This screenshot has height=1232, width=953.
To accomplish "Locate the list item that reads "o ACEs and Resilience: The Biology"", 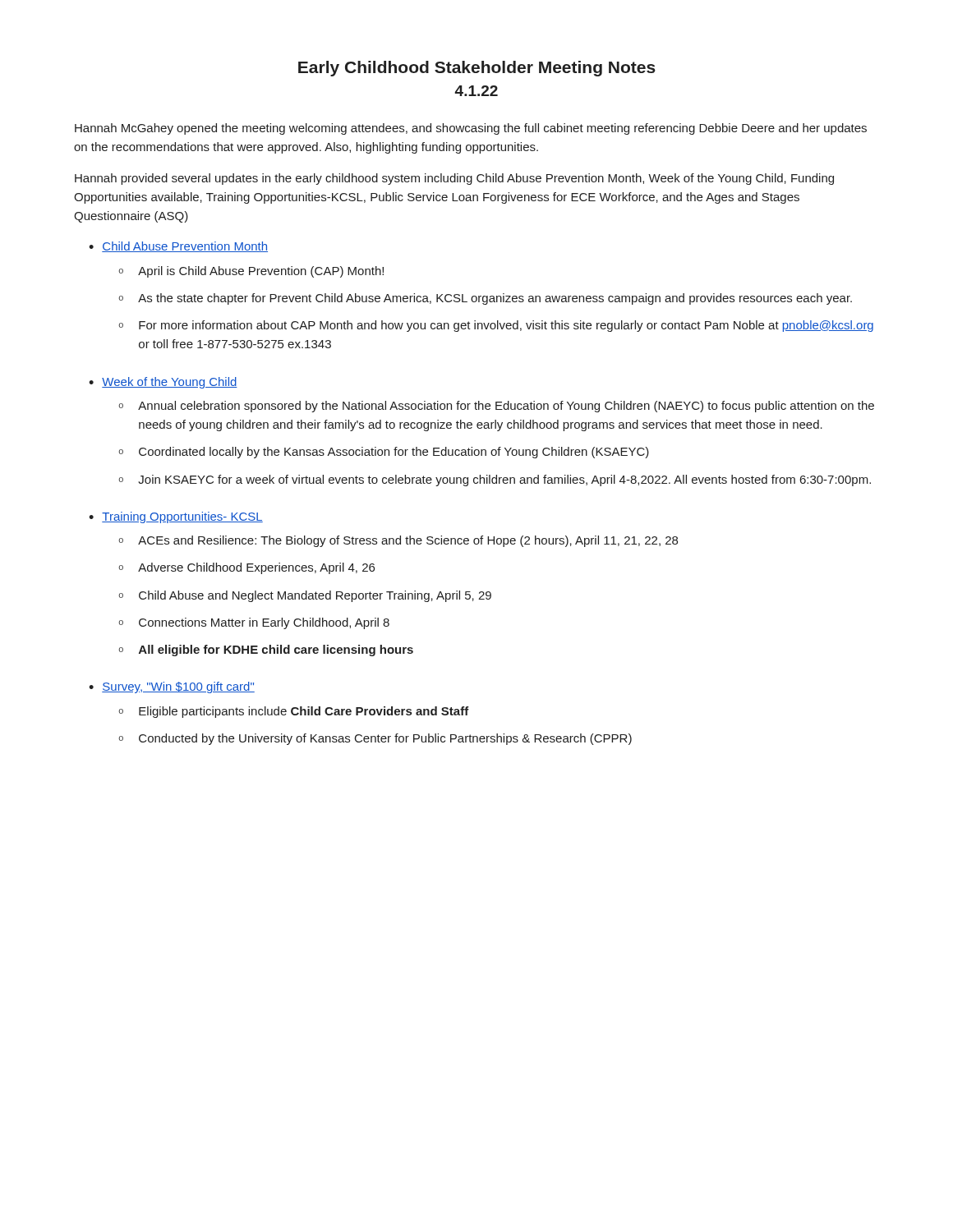I will point(399,540).
